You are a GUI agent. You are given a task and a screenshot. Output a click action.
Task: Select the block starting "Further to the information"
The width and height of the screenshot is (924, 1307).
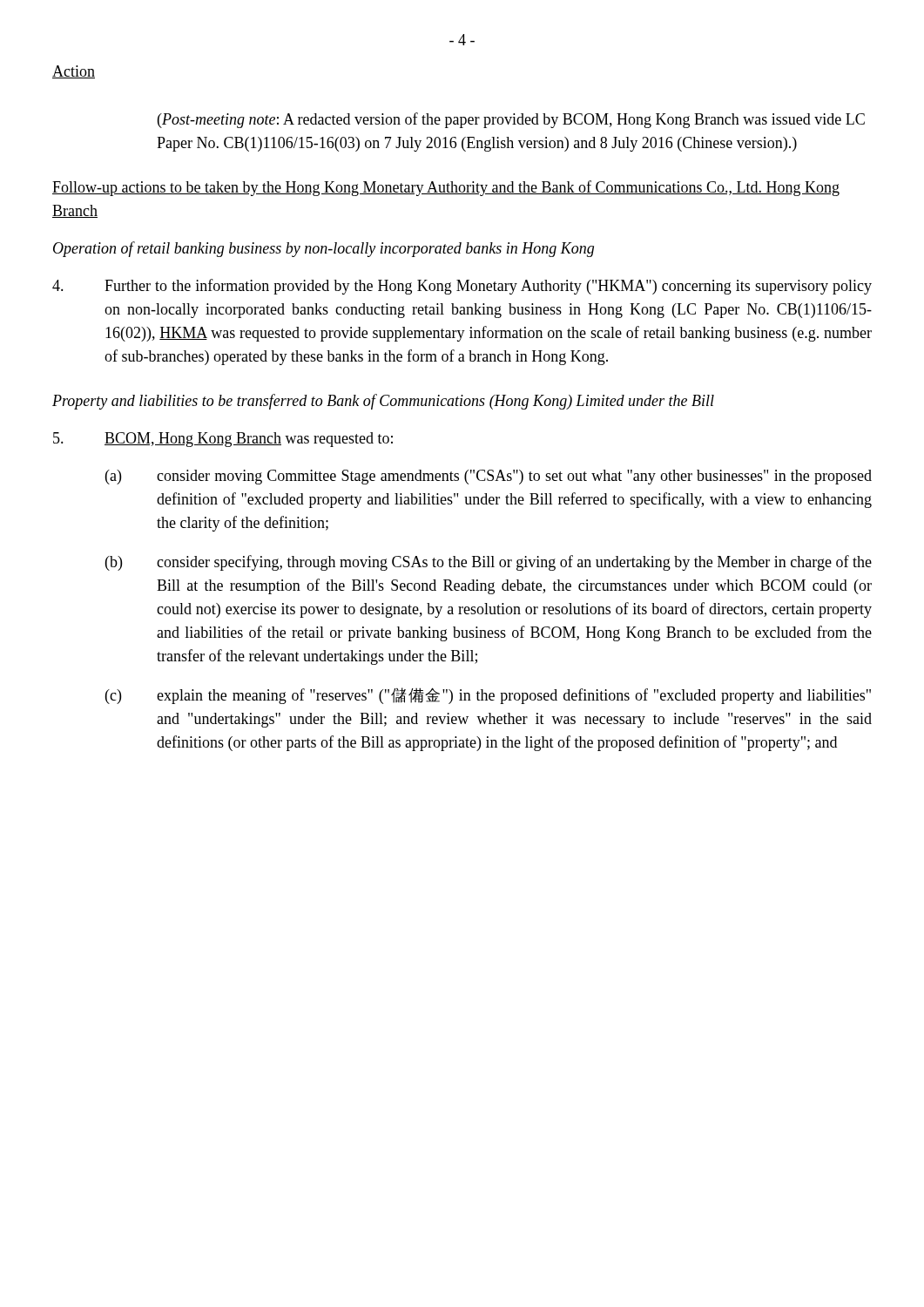[462, 322]
